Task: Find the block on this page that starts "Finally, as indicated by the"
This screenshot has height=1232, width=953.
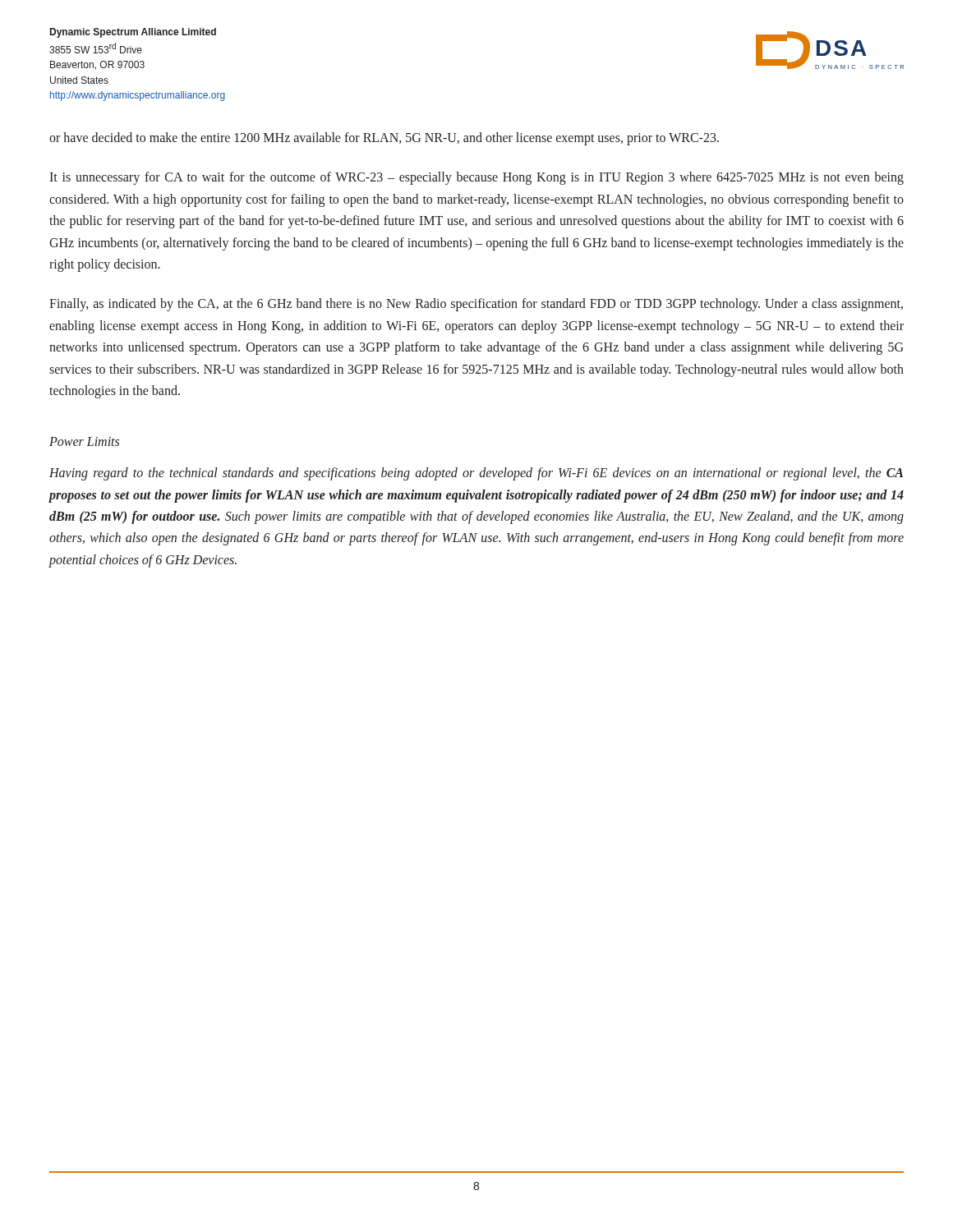Action: (476, 347)
